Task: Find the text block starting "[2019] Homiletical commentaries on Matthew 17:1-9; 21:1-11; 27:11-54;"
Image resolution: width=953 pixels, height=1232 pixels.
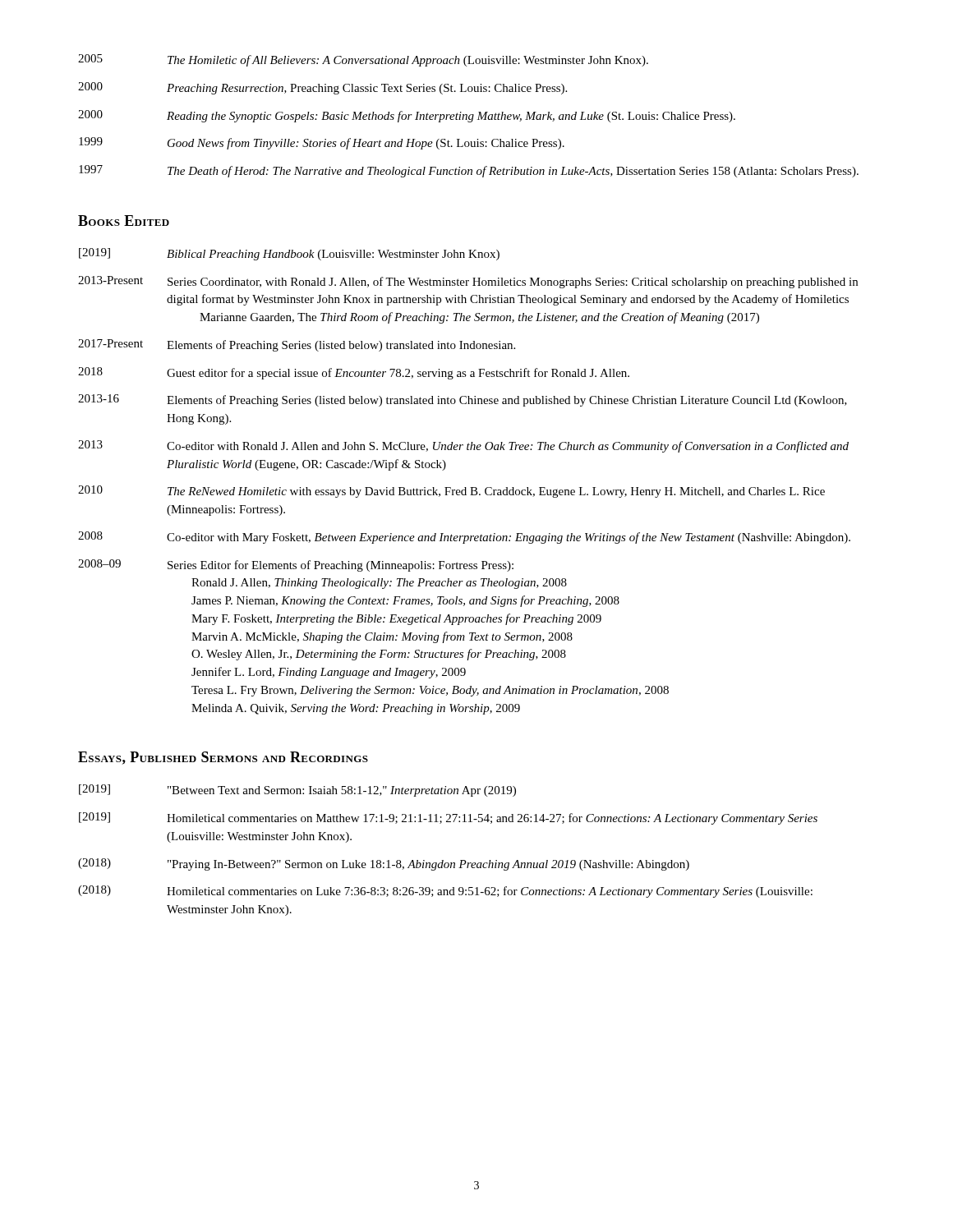Action: click(x=476, y=828)
